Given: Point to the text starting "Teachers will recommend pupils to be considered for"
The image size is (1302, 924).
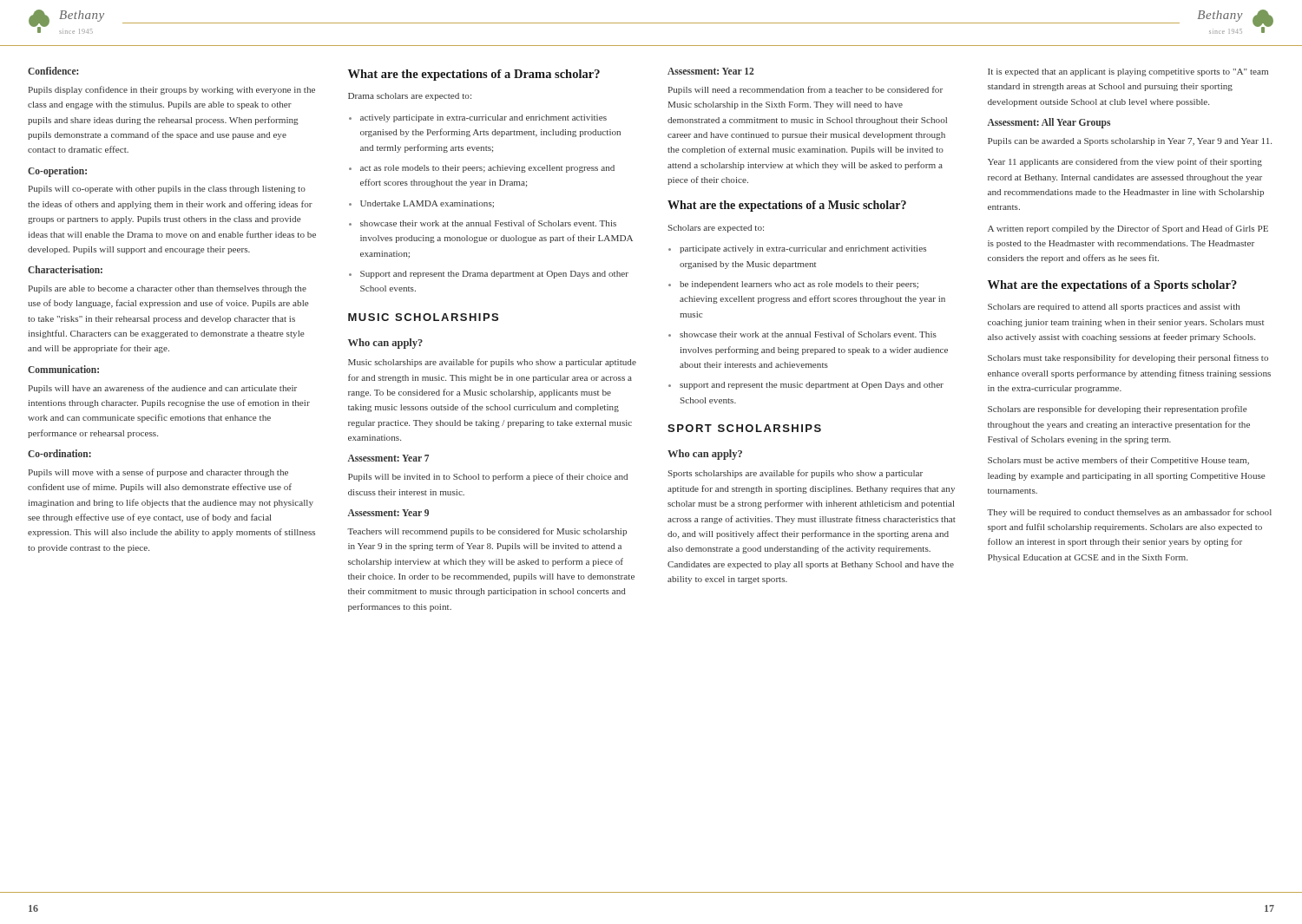Looking at the screenshot, I should [x=492, y=569].
